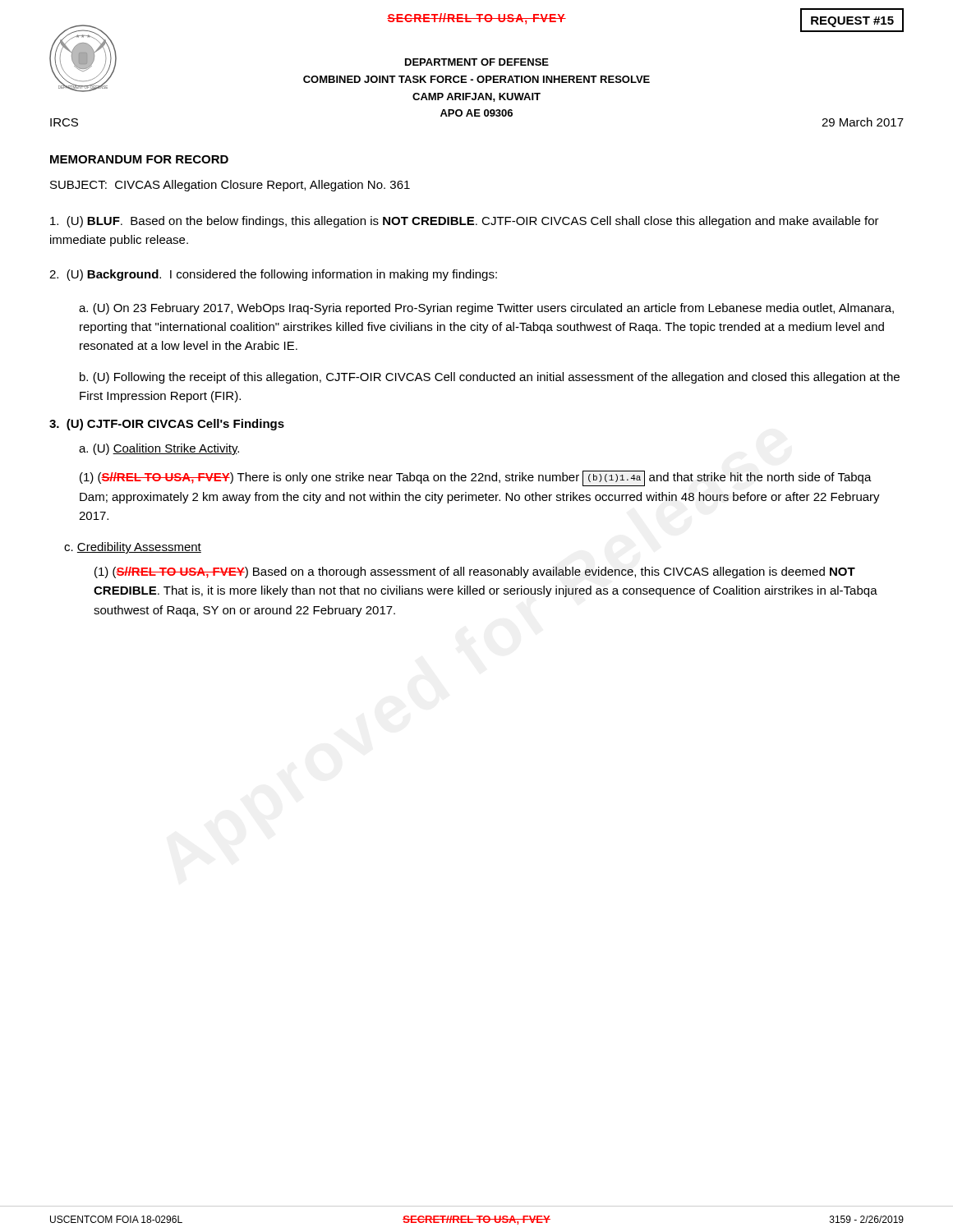Click on the text starting "b. (U) Following the receipt of this"
Image resolution: width=953 pixels, height=1232 pixels.
[490, 386]
